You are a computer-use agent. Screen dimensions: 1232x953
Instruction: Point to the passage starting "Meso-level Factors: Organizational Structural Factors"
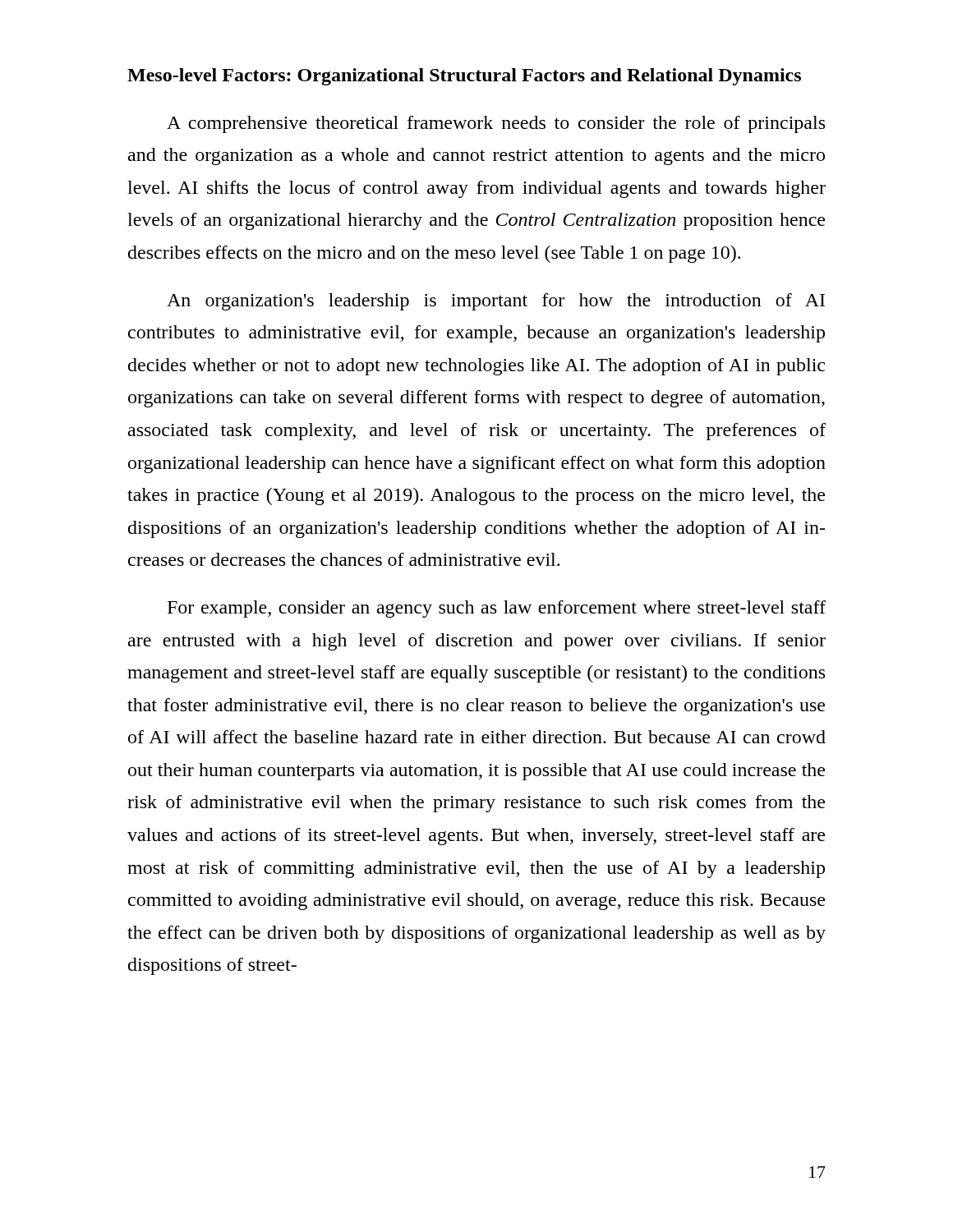464,75
